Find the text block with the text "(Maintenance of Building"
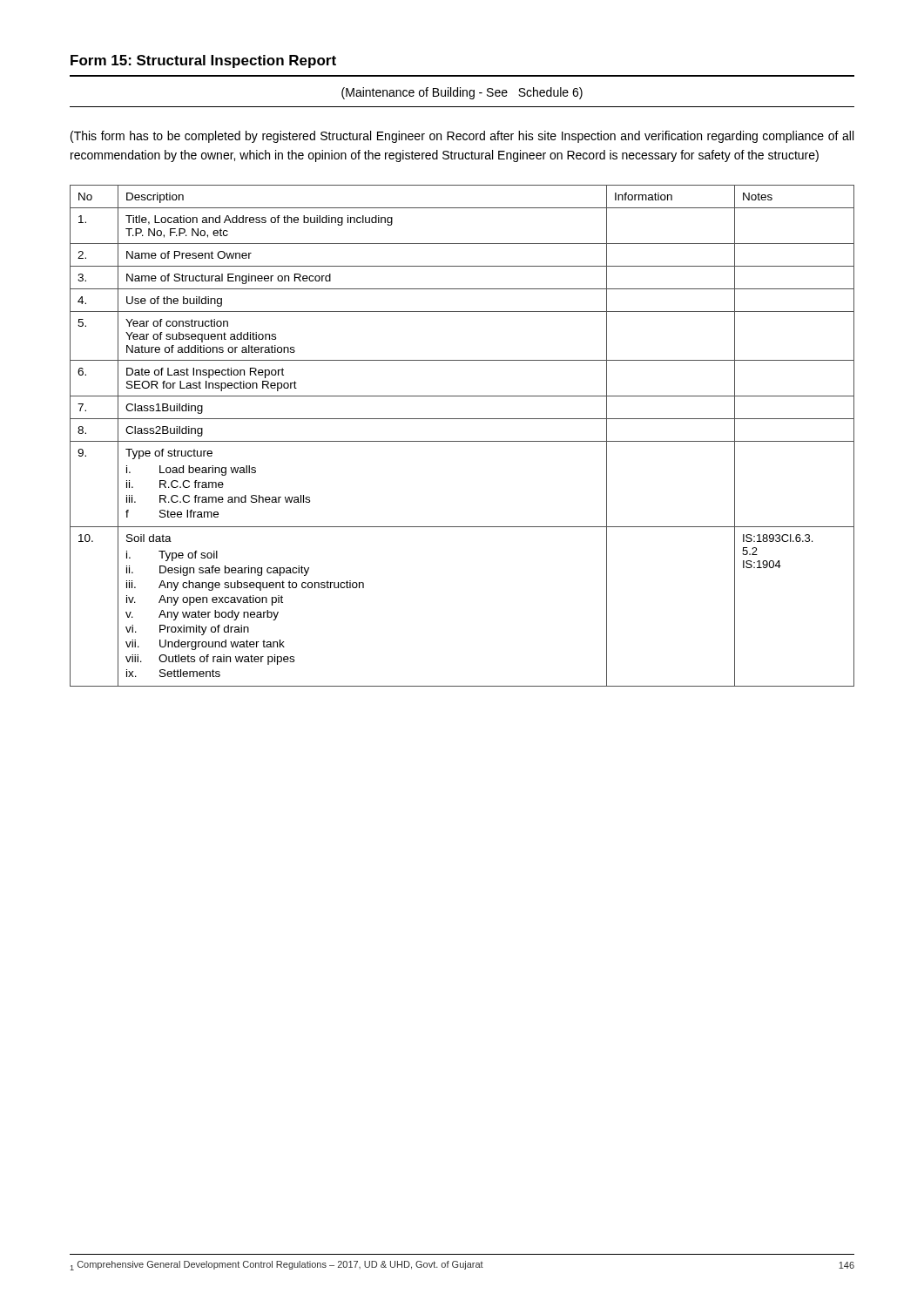The height and width of the screenshot is (1307, 924). (x=462, y=92)
